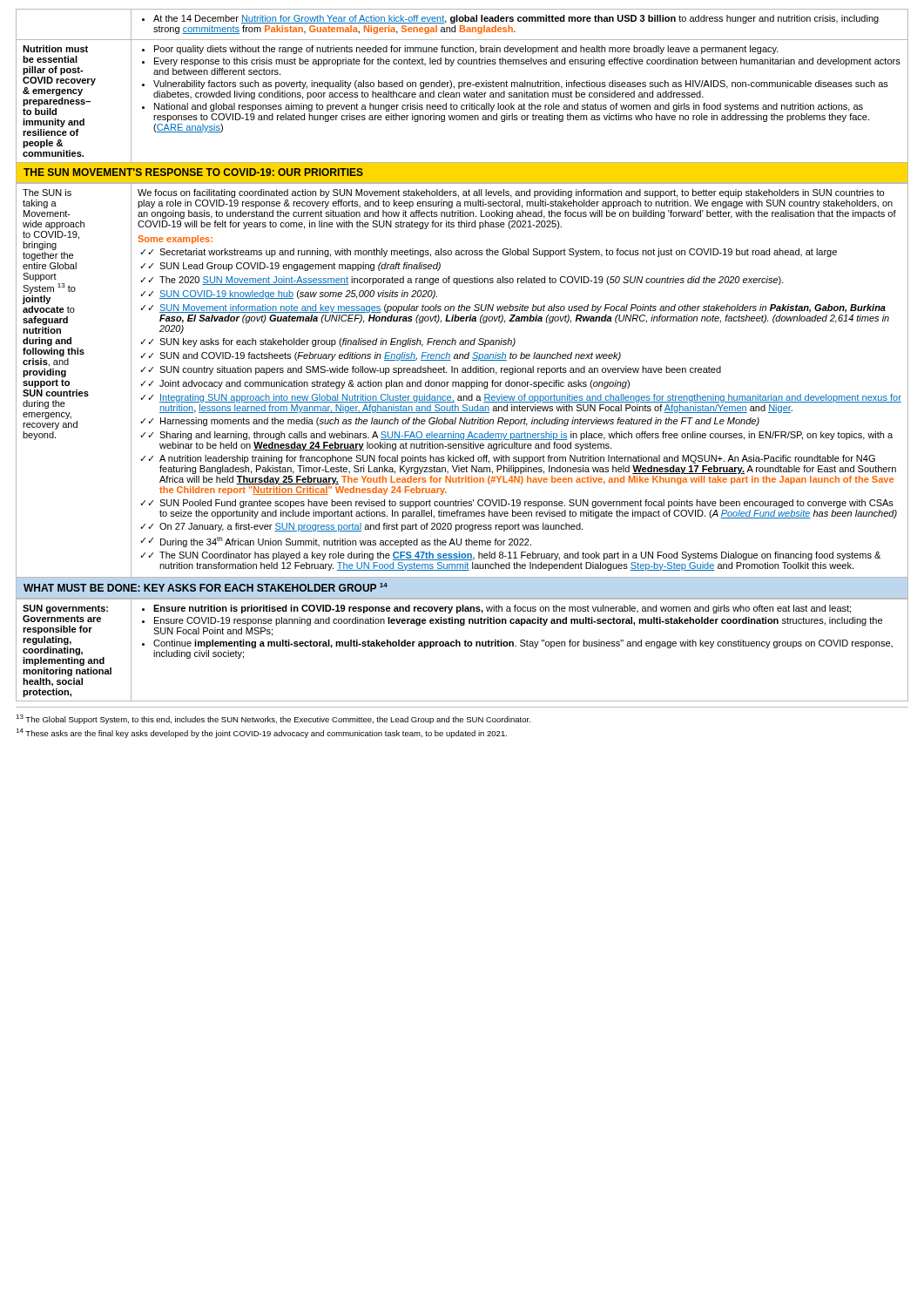Navigate to the text starting "THE SUN MOVEMENT'S RESPONSE"
This screenshot has height=1307, width=924.
tap(193, 173)
